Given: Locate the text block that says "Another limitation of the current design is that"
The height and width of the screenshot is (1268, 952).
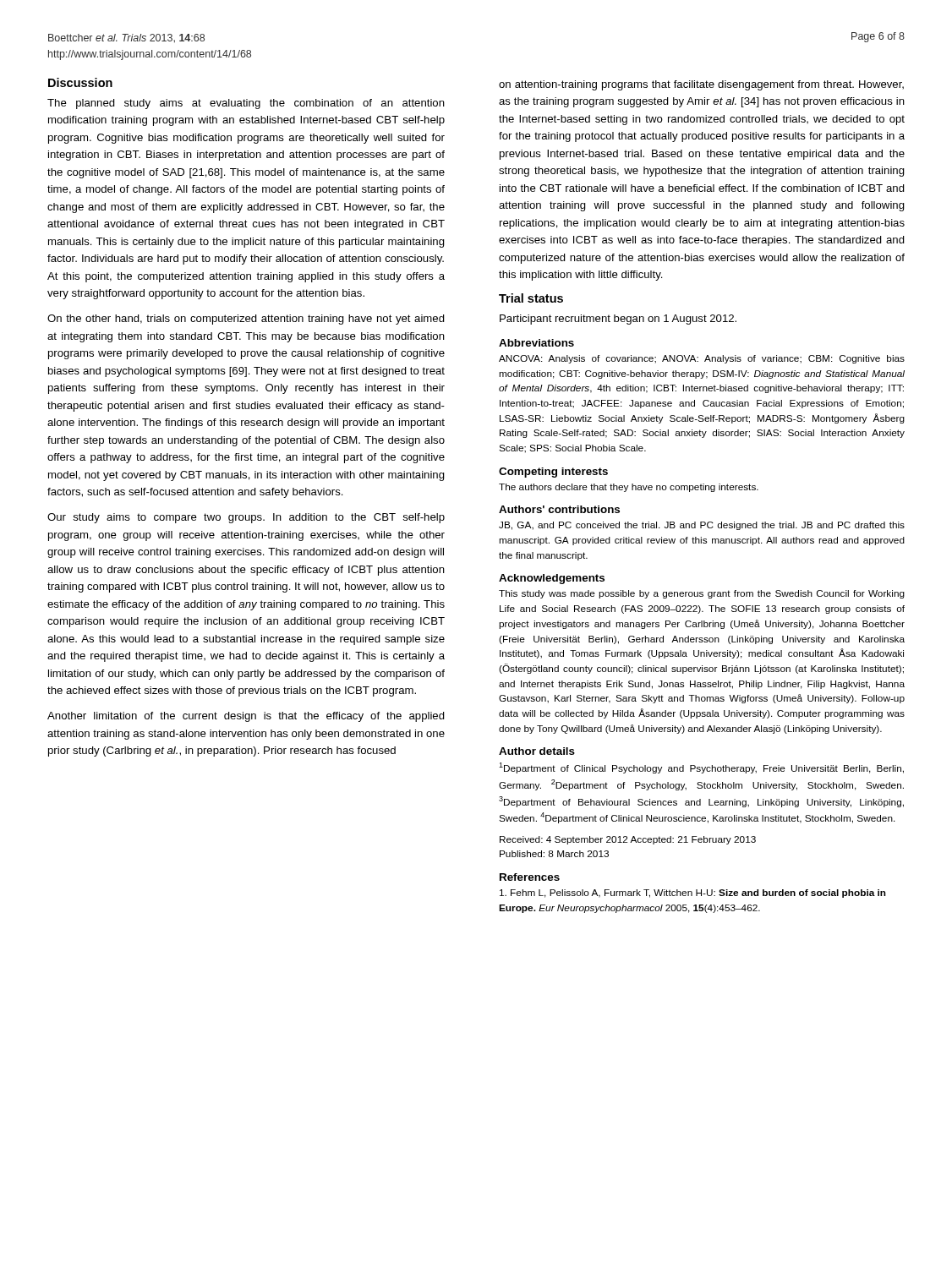Looking at the screenshot, I should click(246, 733).
